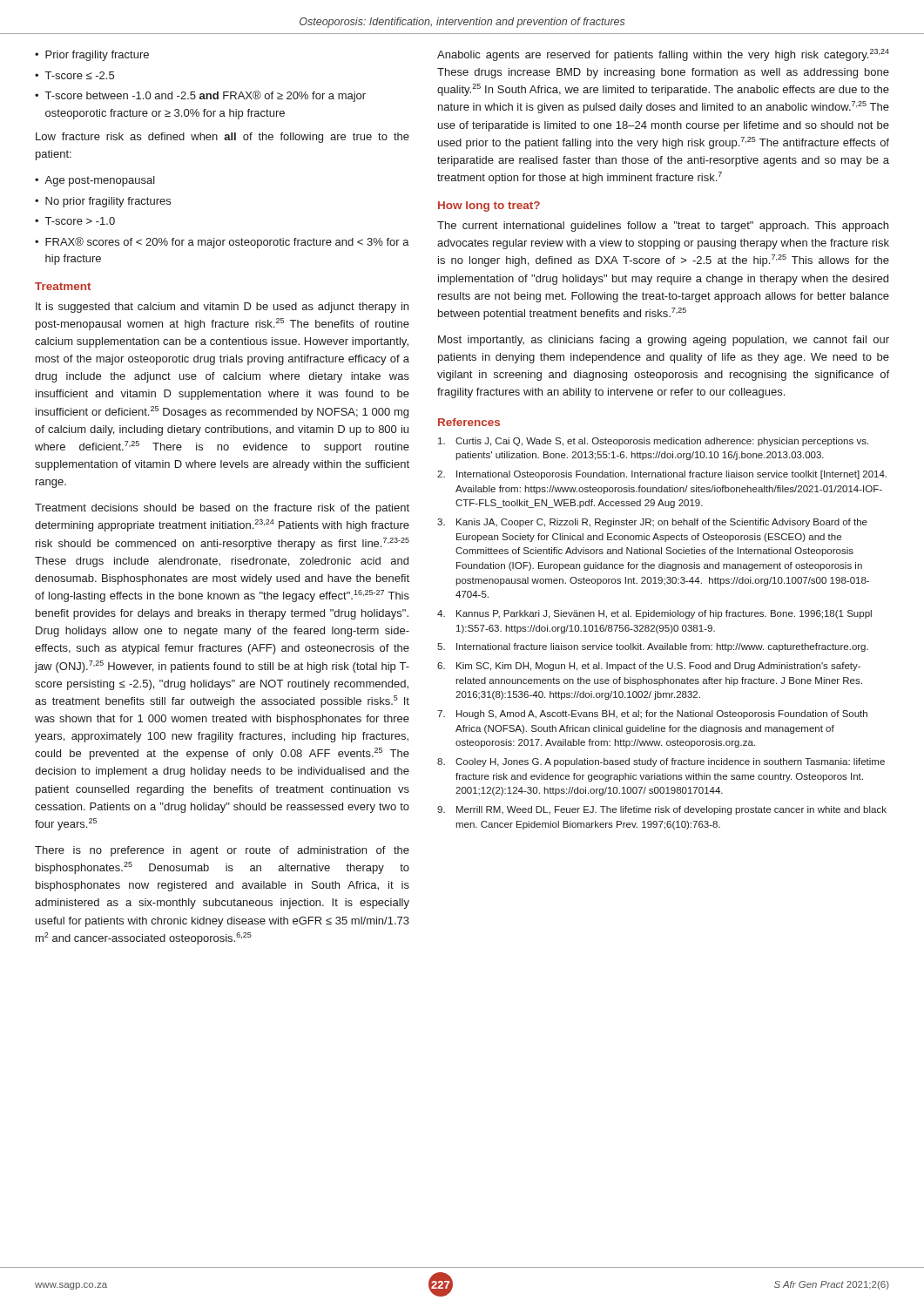This screenshot has width=924, height=1307.
Task: Locate the region starting "• T-score >"
Action: 75,221
